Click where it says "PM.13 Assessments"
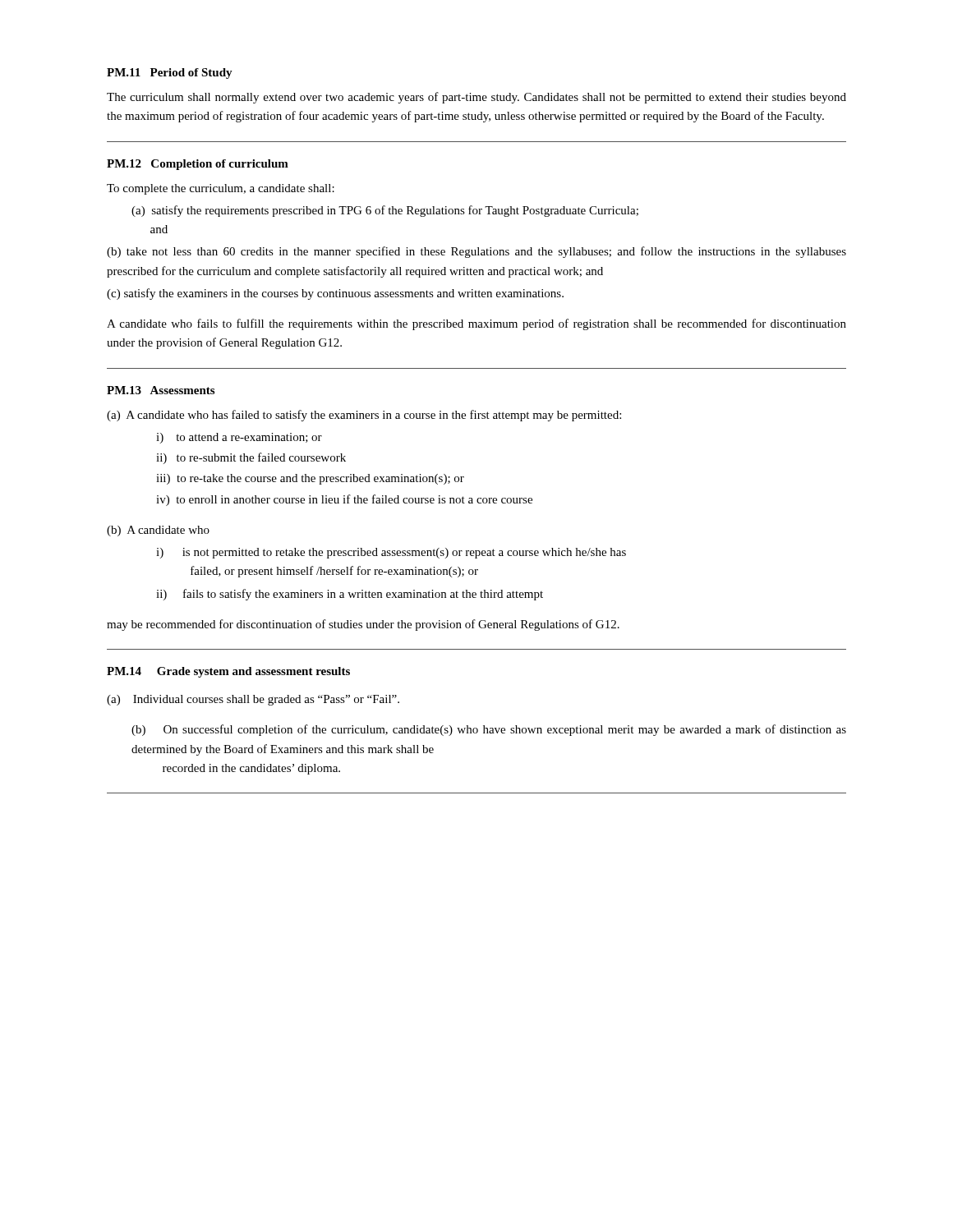The width and height of the screenshot is (953, 1232). pyautogui.click(x=161, y=390)
